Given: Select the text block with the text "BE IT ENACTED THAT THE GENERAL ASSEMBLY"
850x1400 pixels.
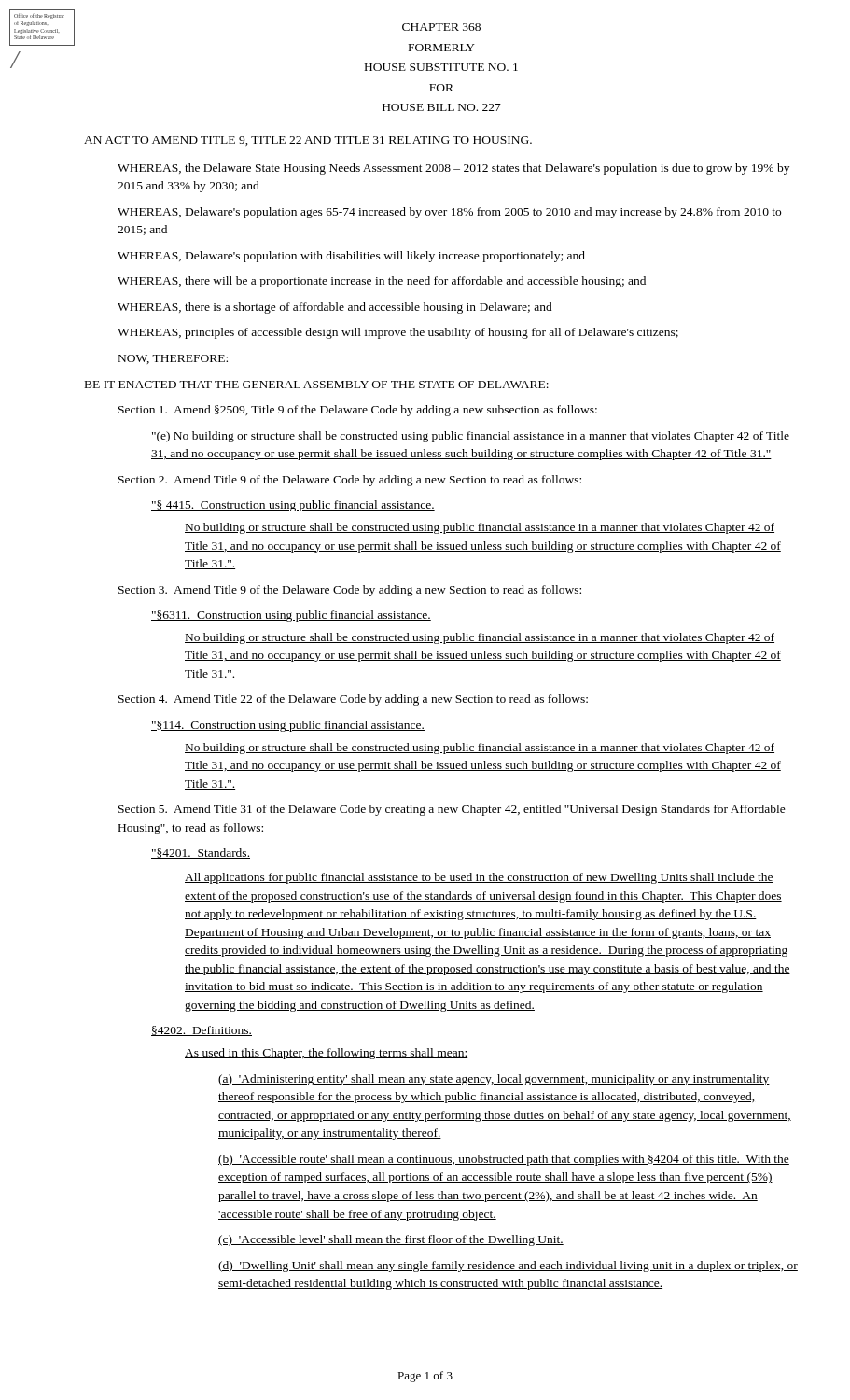Looking at the screenshot, I should click(x=317, y=384).
